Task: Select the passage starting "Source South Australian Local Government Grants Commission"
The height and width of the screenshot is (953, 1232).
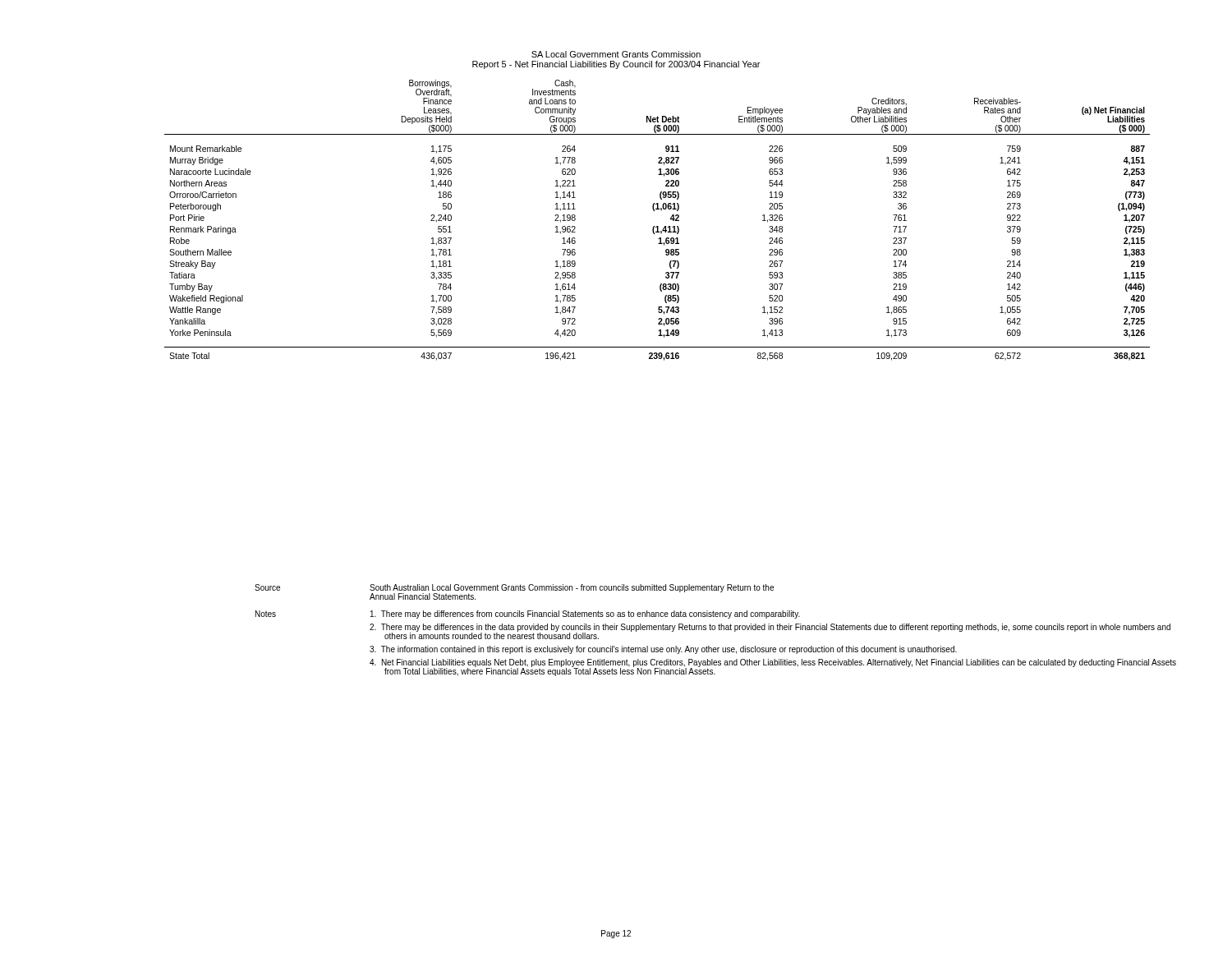Action: point(514,592)
